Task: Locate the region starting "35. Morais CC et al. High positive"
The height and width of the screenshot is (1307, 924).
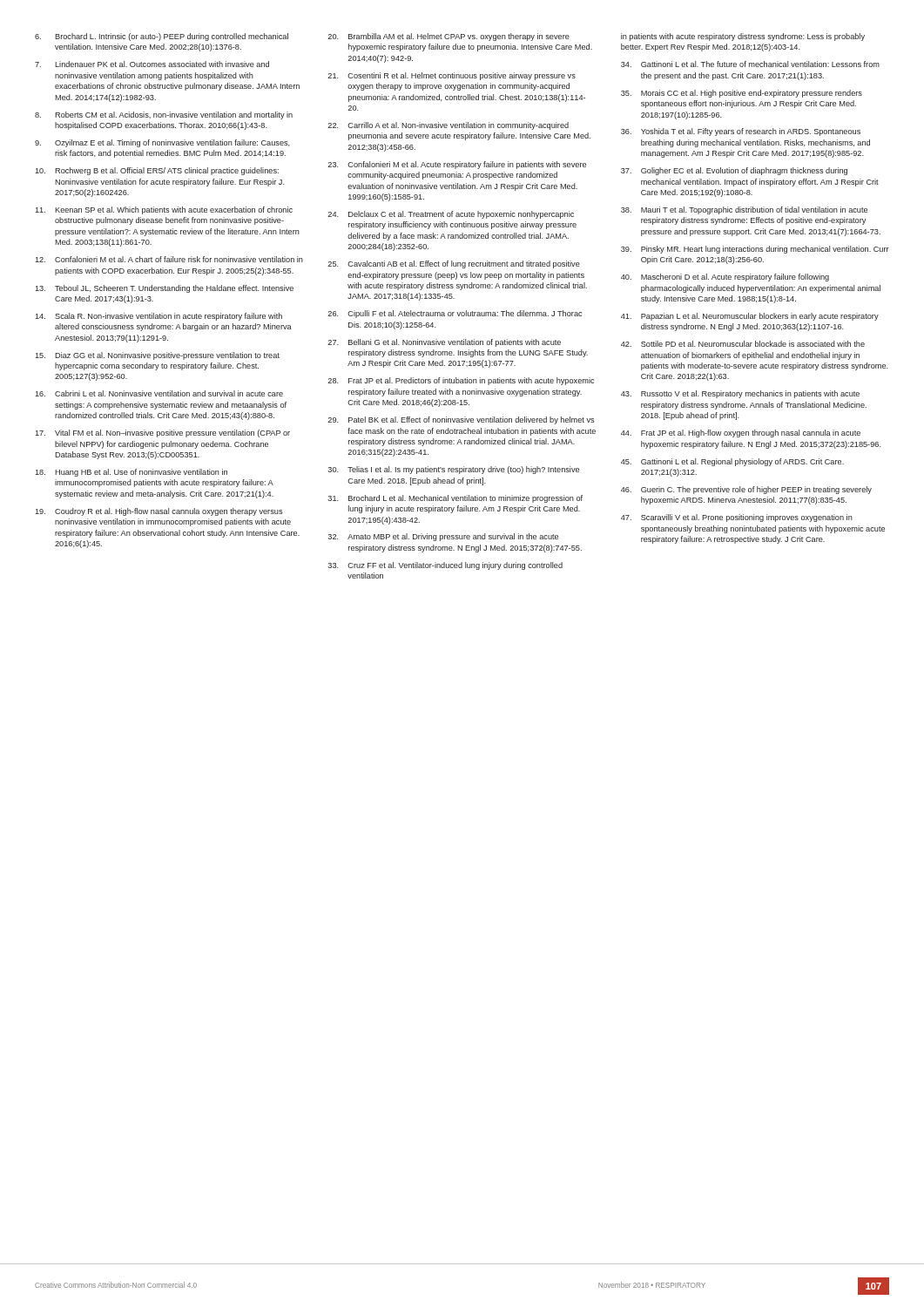Action: click(755, 104)
